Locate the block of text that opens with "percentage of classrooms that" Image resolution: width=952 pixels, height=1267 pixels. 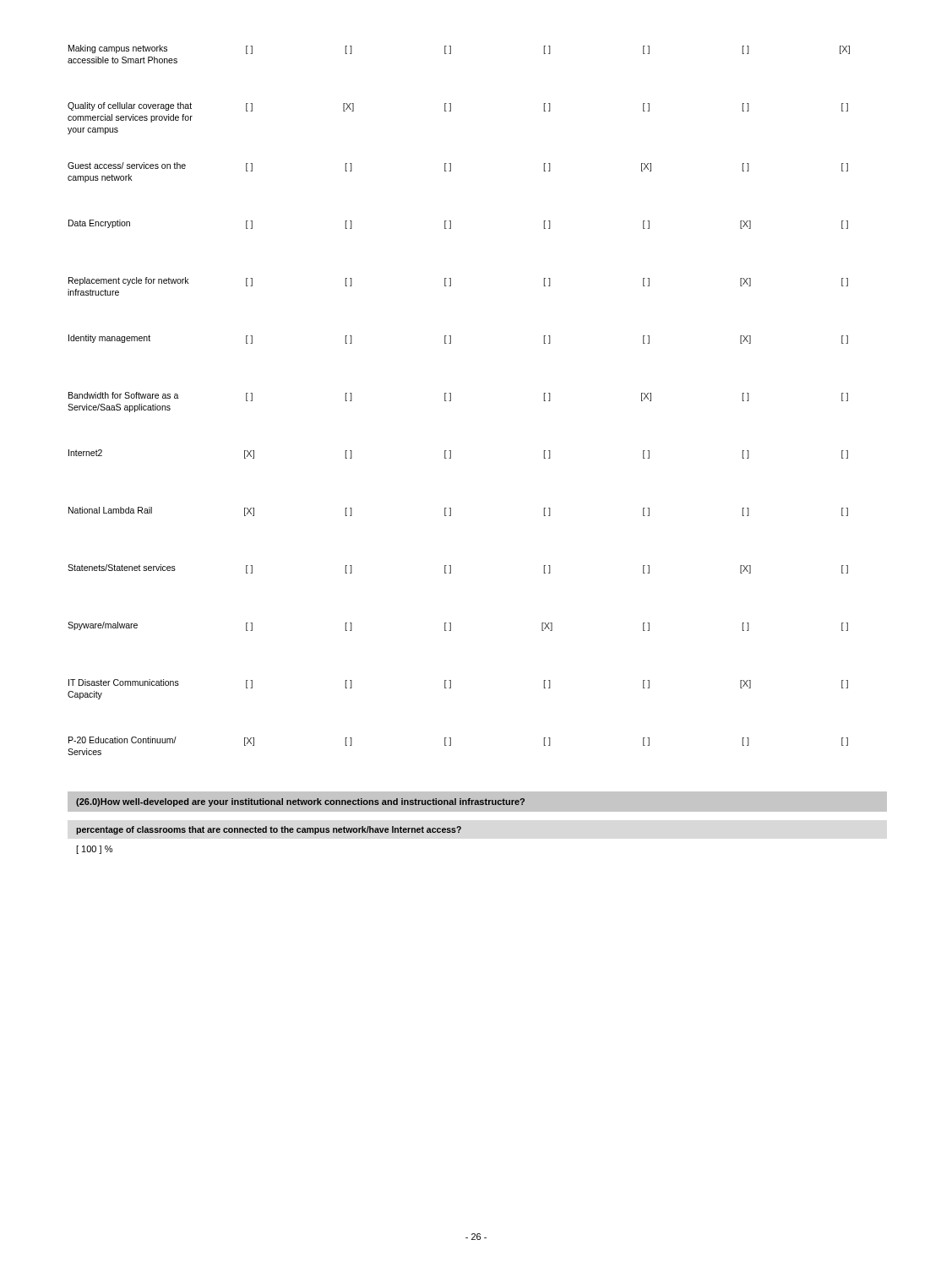point(269,829)
